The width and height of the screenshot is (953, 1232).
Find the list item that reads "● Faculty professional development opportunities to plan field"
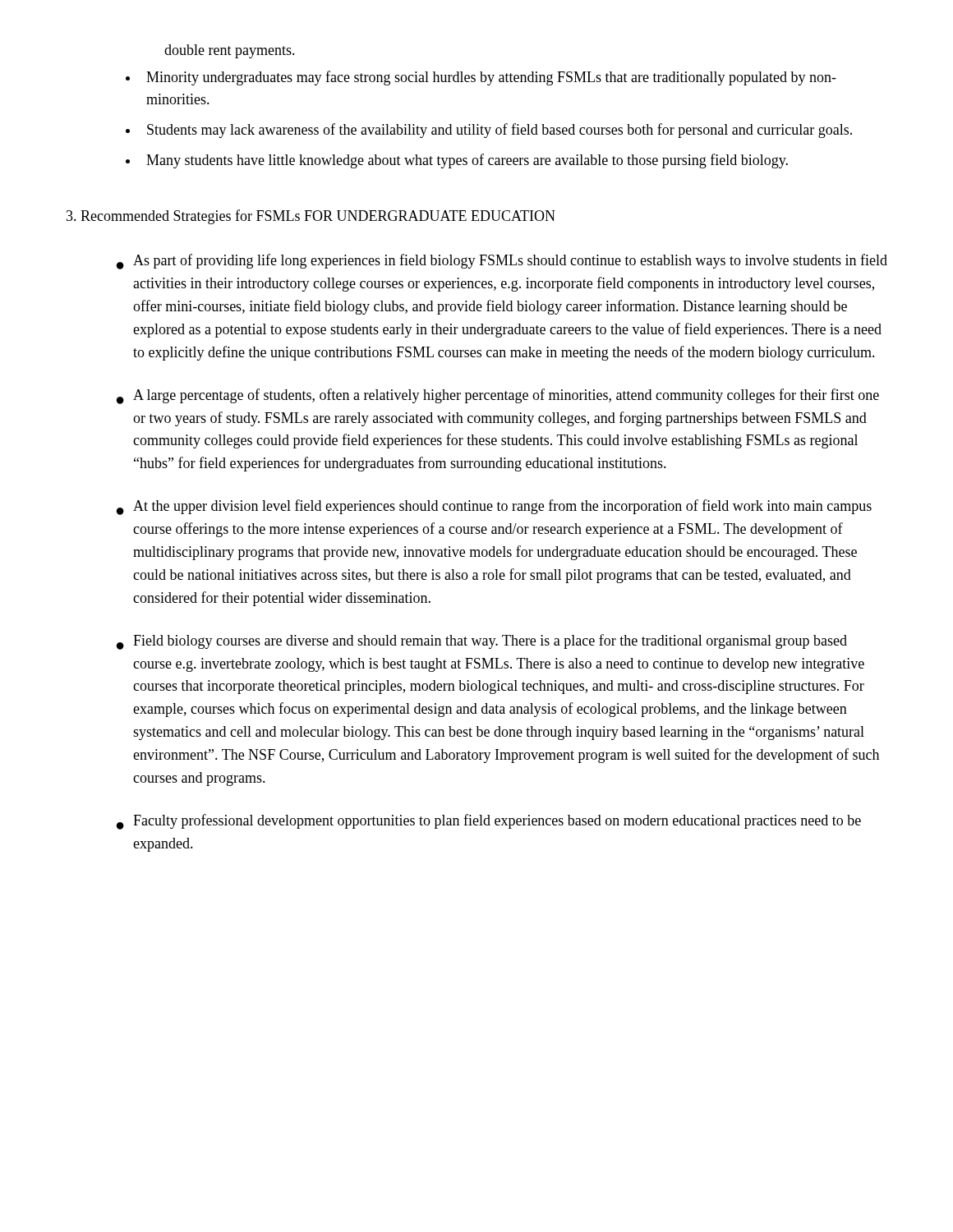pyautogui.click(x=501, y=833)
